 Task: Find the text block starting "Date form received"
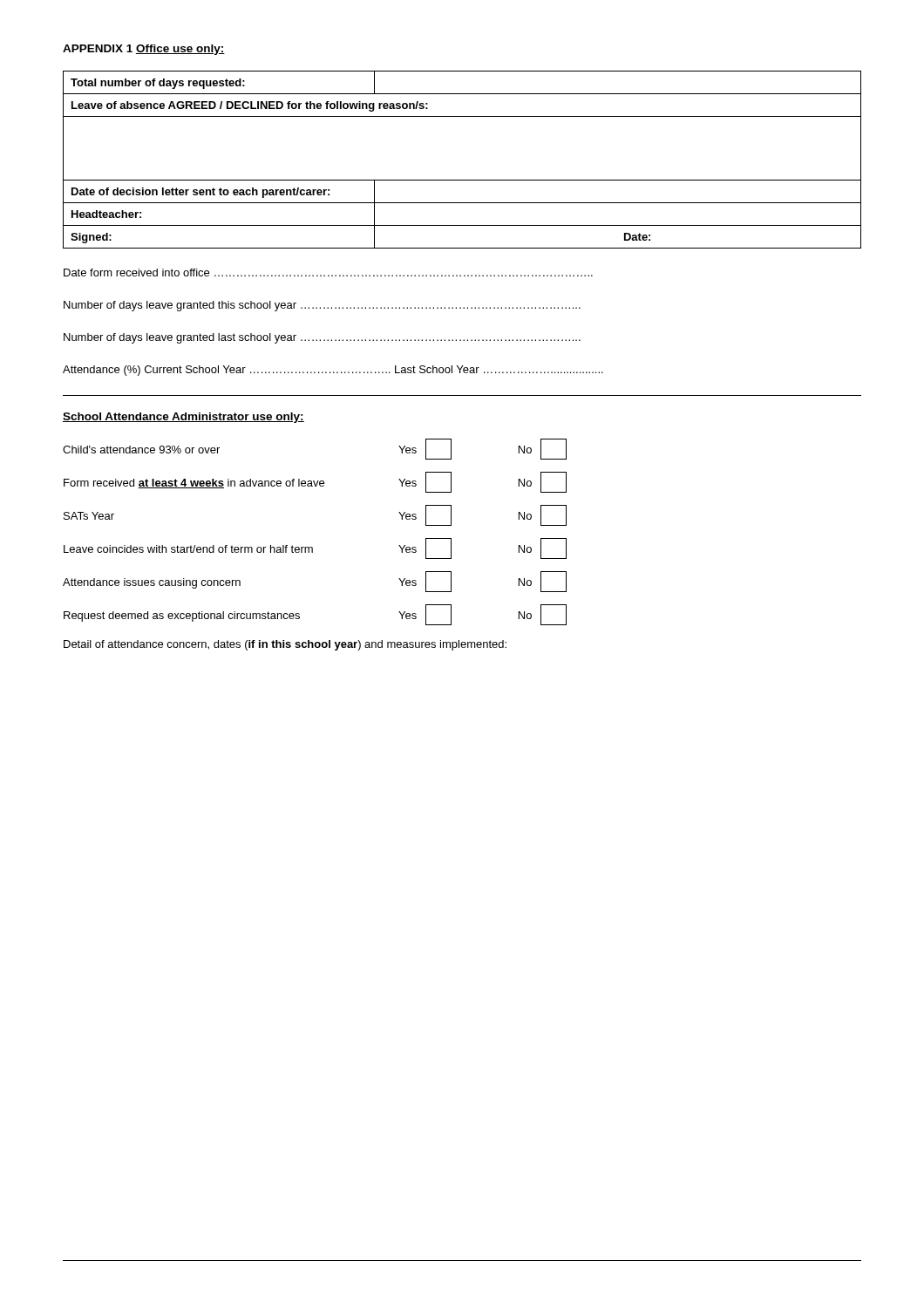click(328, 272)
